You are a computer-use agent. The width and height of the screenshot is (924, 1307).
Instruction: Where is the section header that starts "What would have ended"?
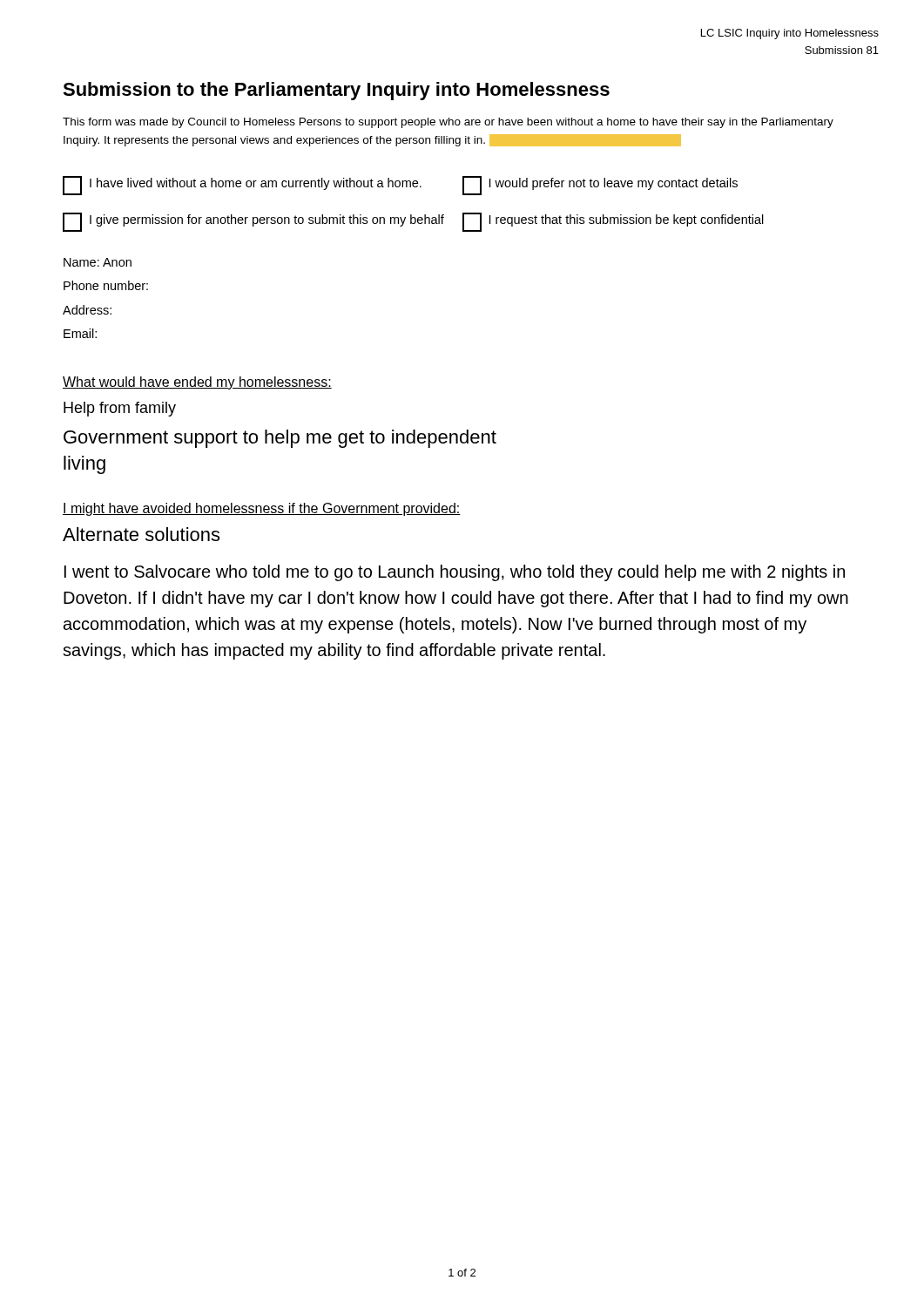coord(197,382)
